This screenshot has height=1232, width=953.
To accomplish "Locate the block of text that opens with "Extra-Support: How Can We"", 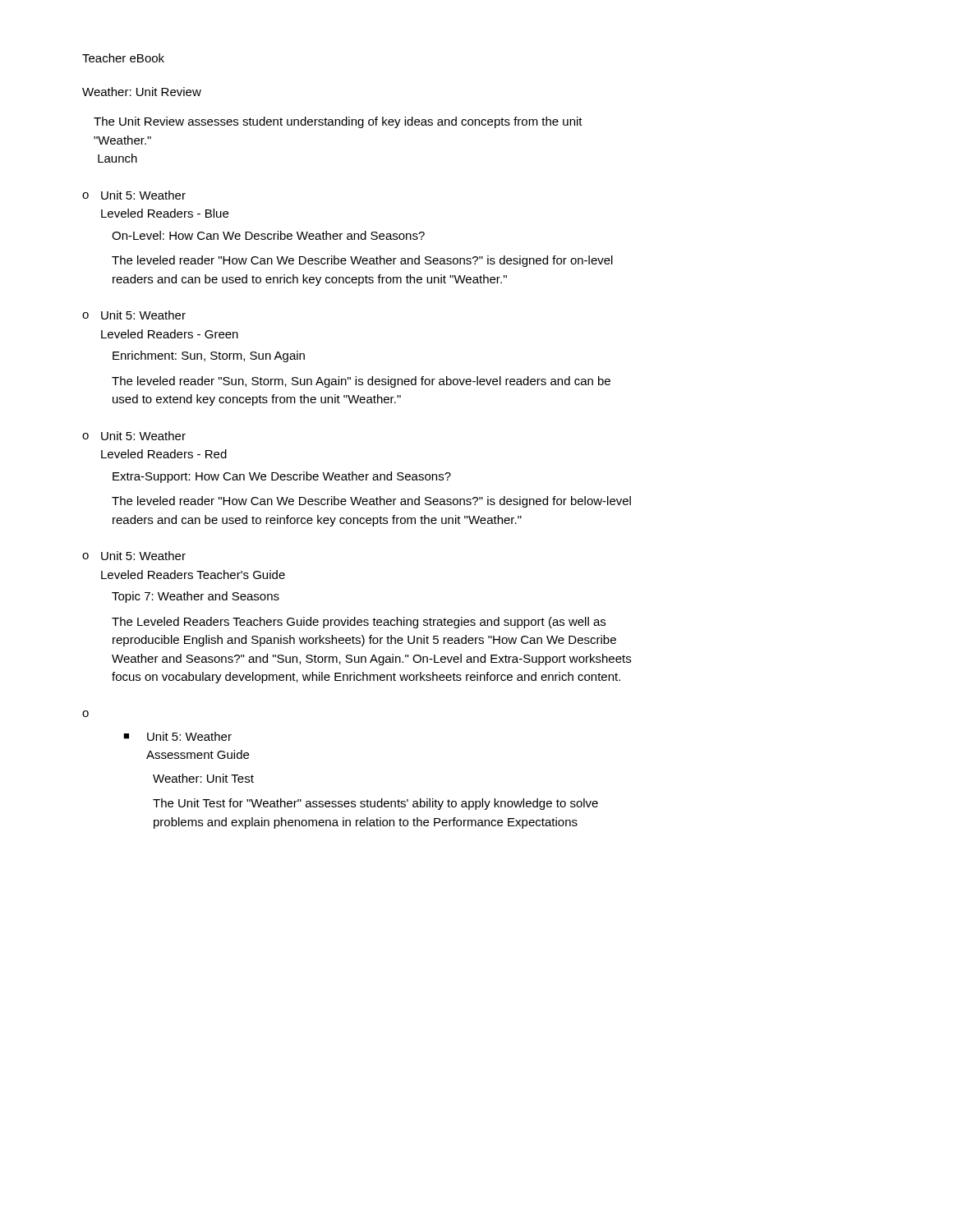I will (282, 477).
